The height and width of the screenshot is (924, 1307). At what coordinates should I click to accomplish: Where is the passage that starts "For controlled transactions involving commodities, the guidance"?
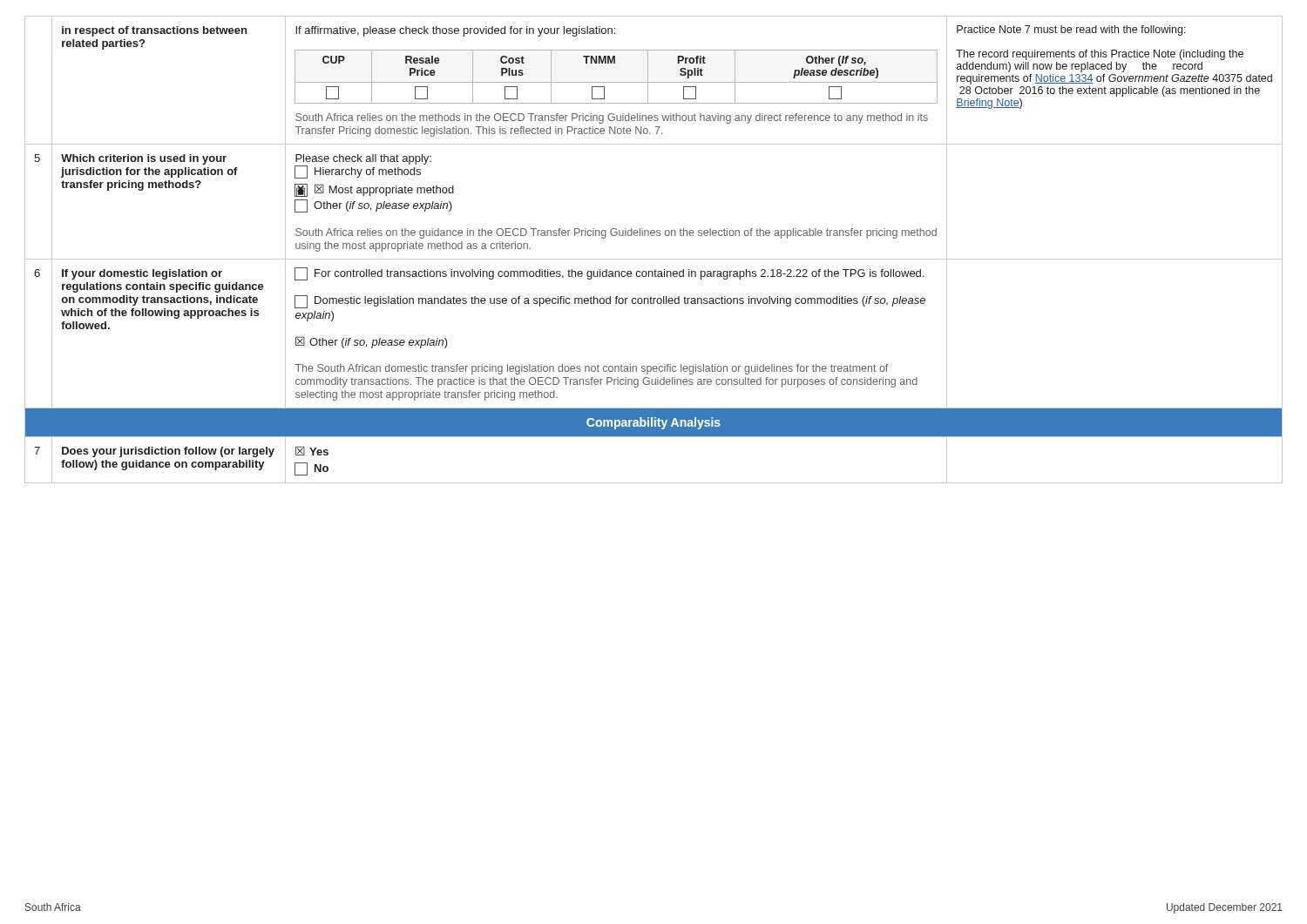pyautogui.click(x=609, y=274)
